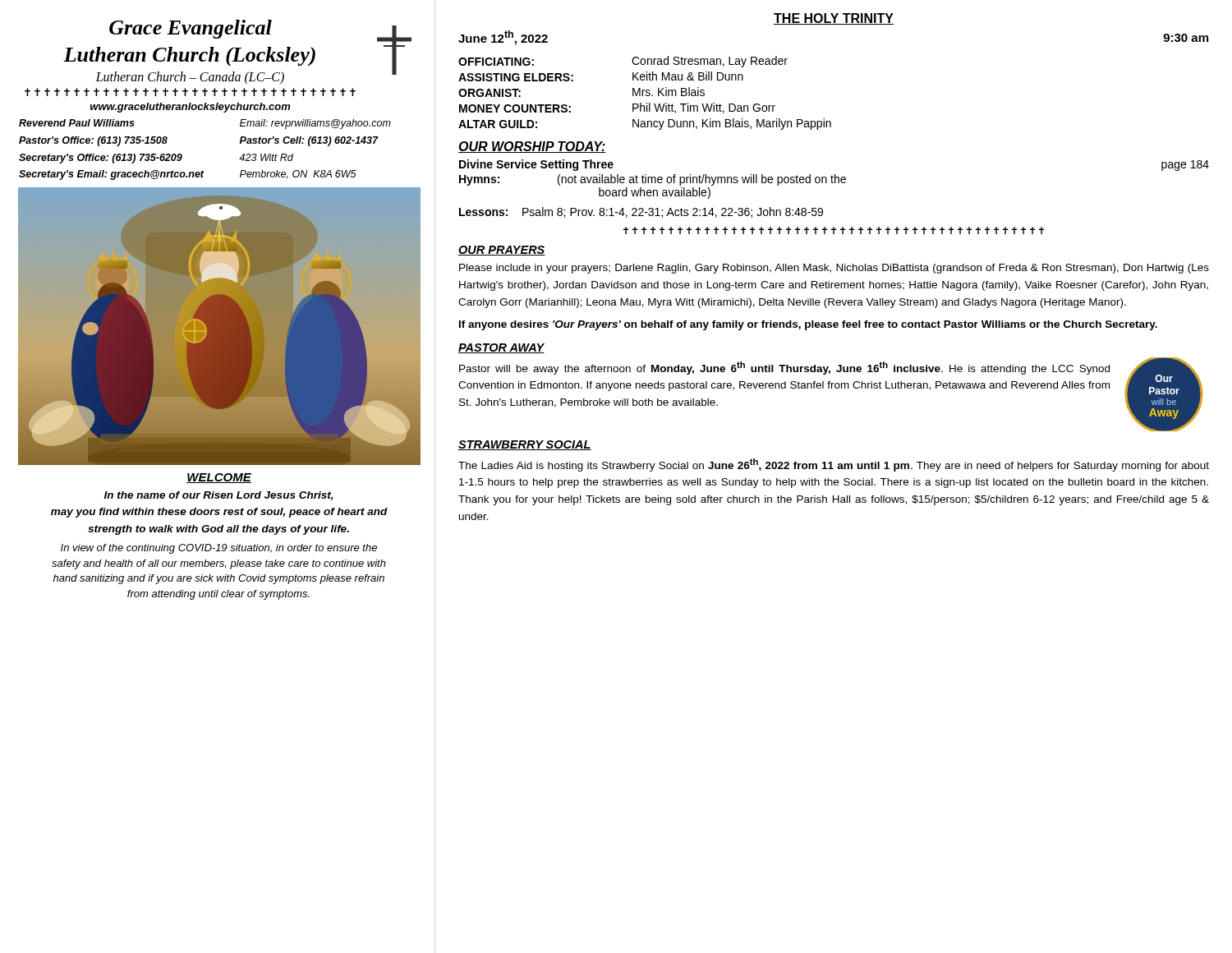Click on the section header with the text "PASTOR AWAY"

pos(501,348)
